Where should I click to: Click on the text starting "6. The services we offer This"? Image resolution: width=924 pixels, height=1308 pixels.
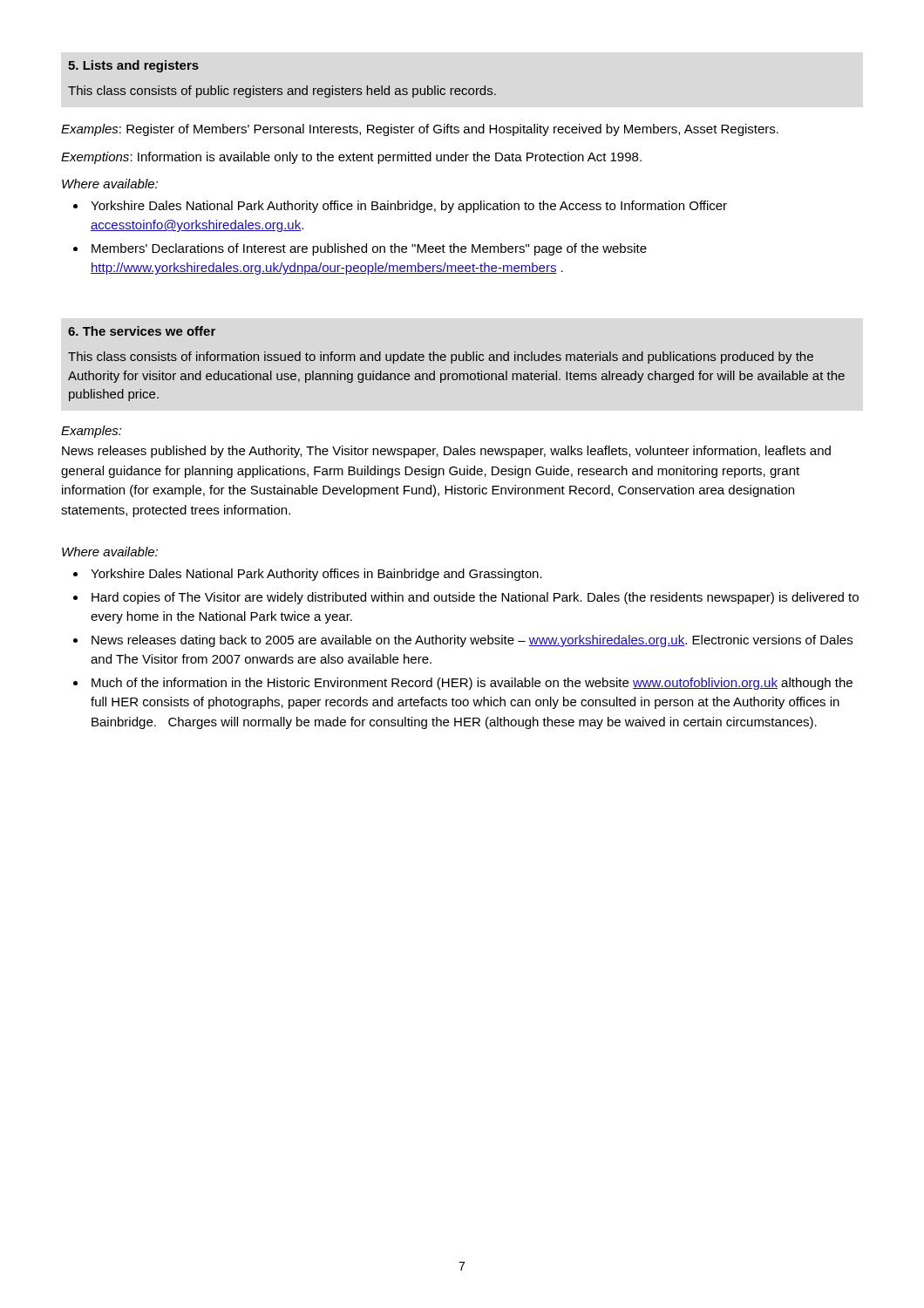point(462,364)
